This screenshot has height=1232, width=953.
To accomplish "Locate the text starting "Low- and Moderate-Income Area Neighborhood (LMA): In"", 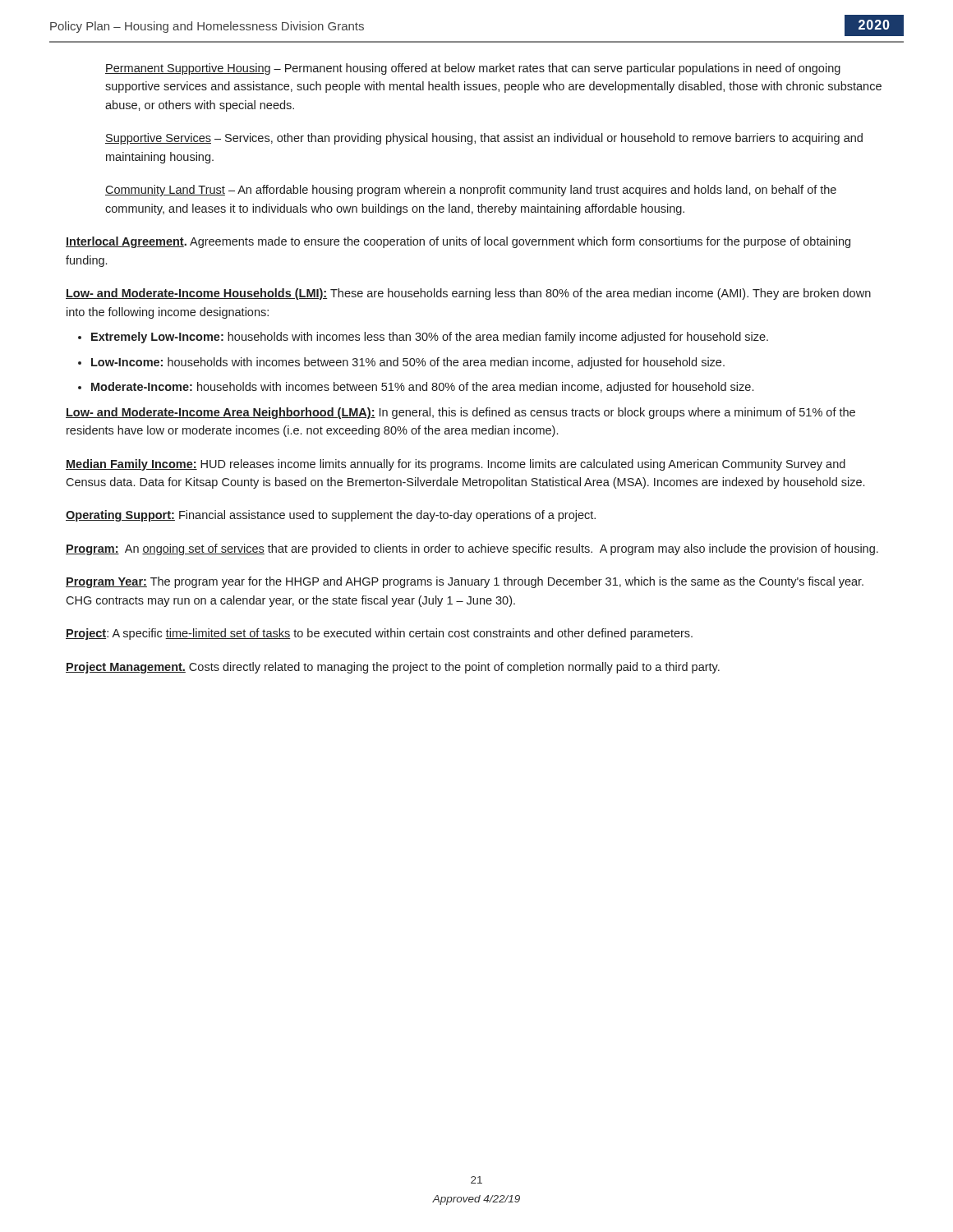I will [x=461, y=421].
